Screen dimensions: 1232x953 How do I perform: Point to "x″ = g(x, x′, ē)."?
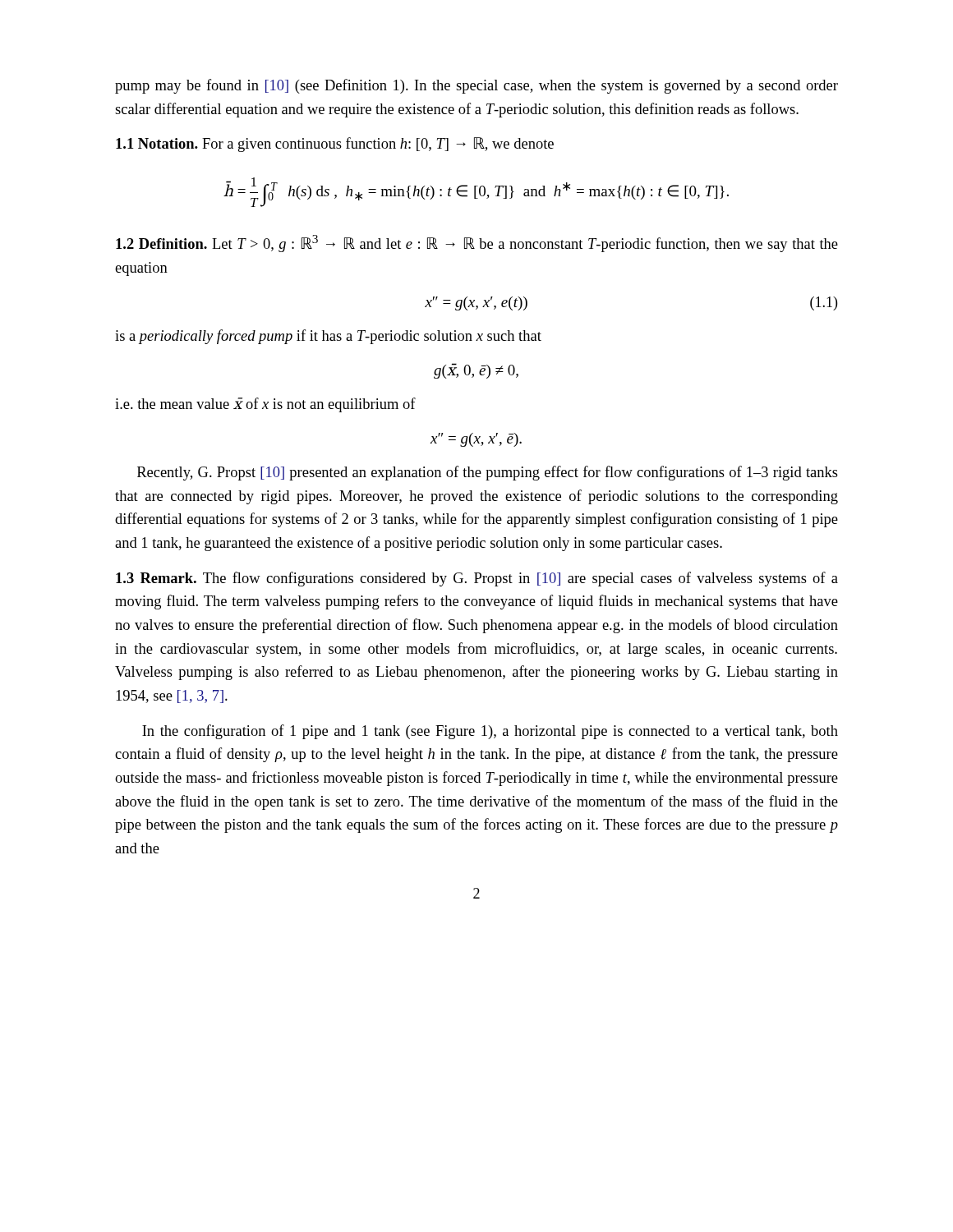pyautogui.click(x=476, y=438)
